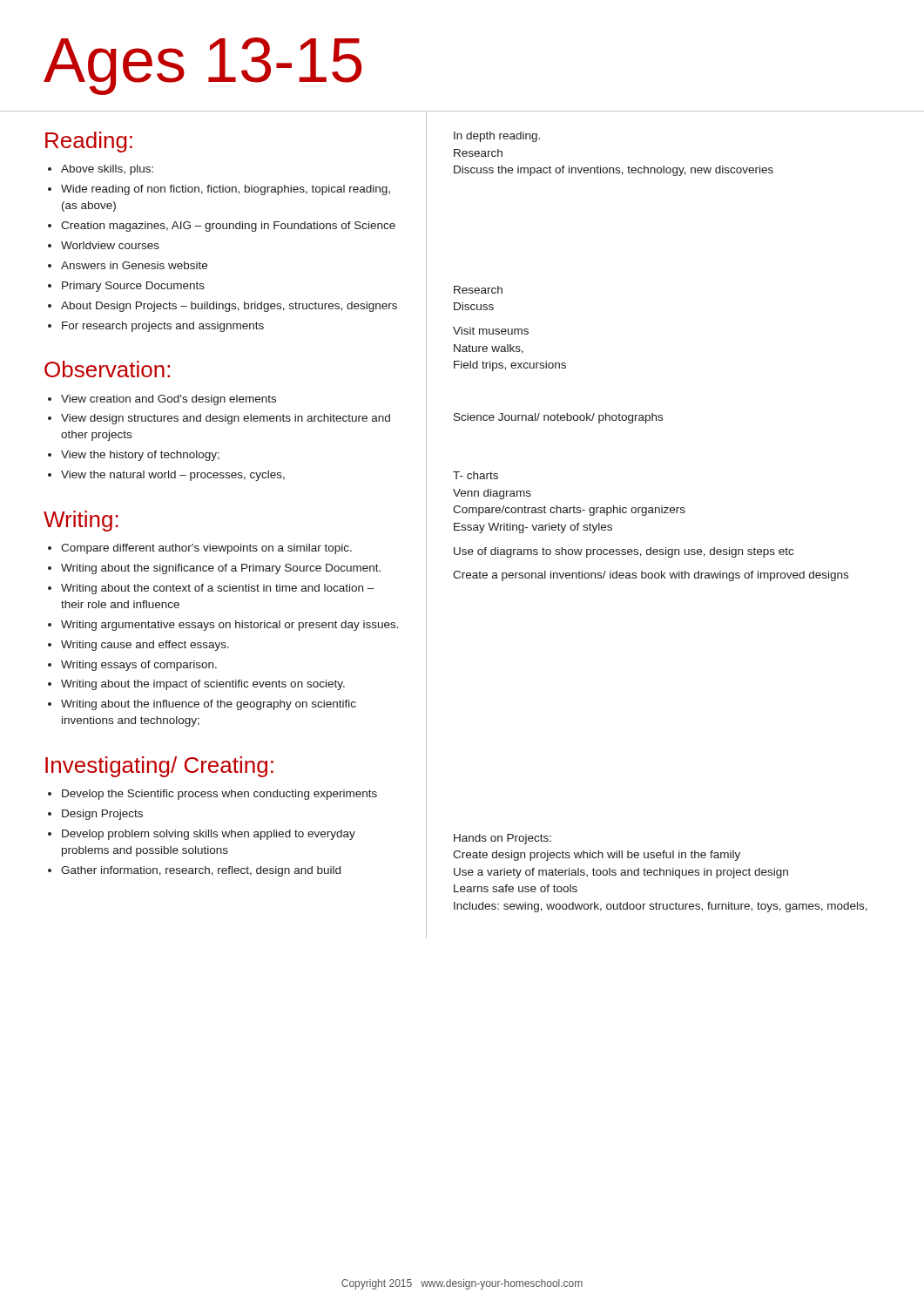Screen dimensions: 1307x924
Task: Locate the list item containing "Compare different author's"
Action: pyautogui.click(x=207, y=548)
